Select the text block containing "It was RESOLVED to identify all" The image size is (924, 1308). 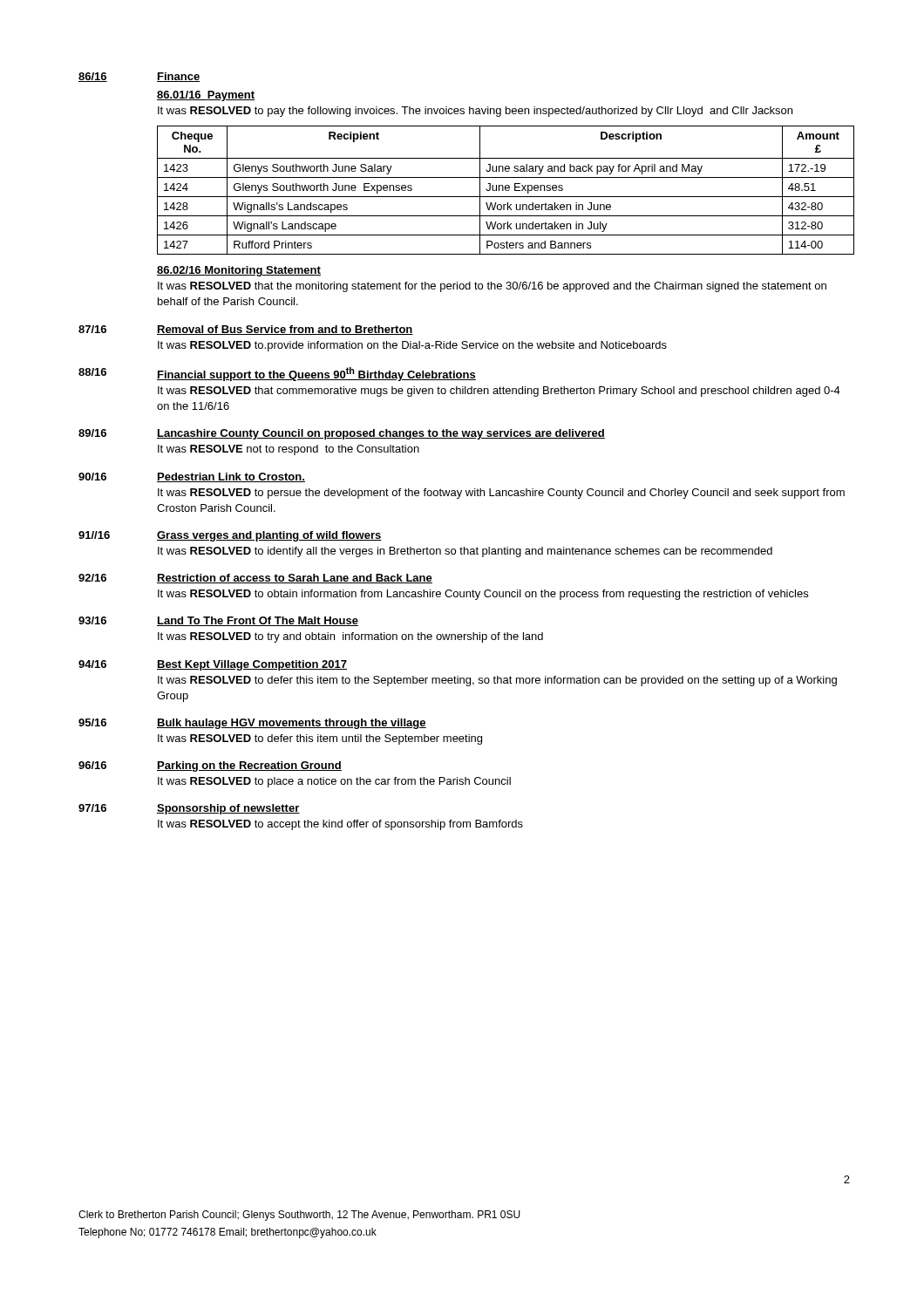[506, 551]
